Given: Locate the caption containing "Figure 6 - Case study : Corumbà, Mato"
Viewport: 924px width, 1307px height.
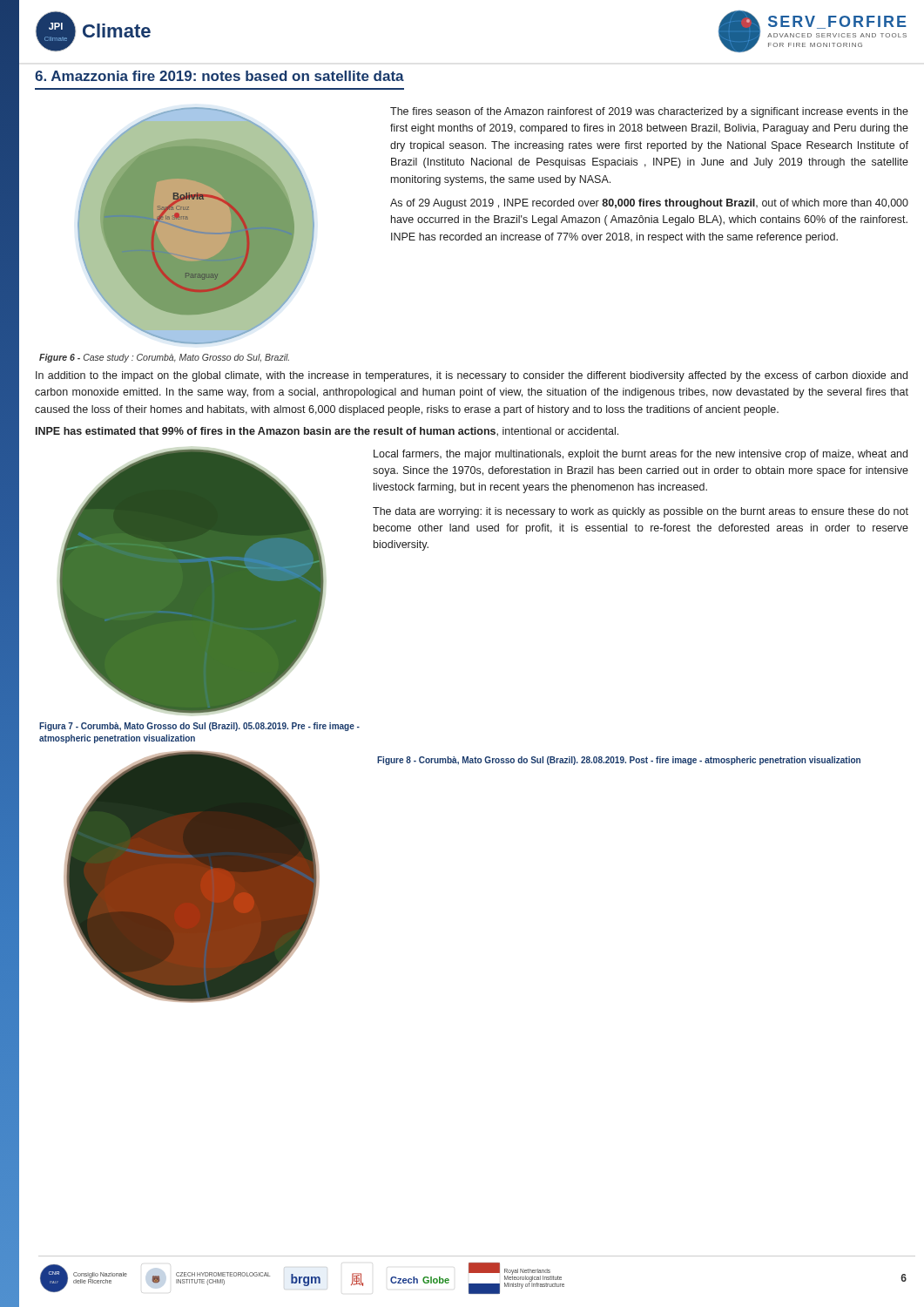Looking at the screenshot, I should [x=165, y=357].
